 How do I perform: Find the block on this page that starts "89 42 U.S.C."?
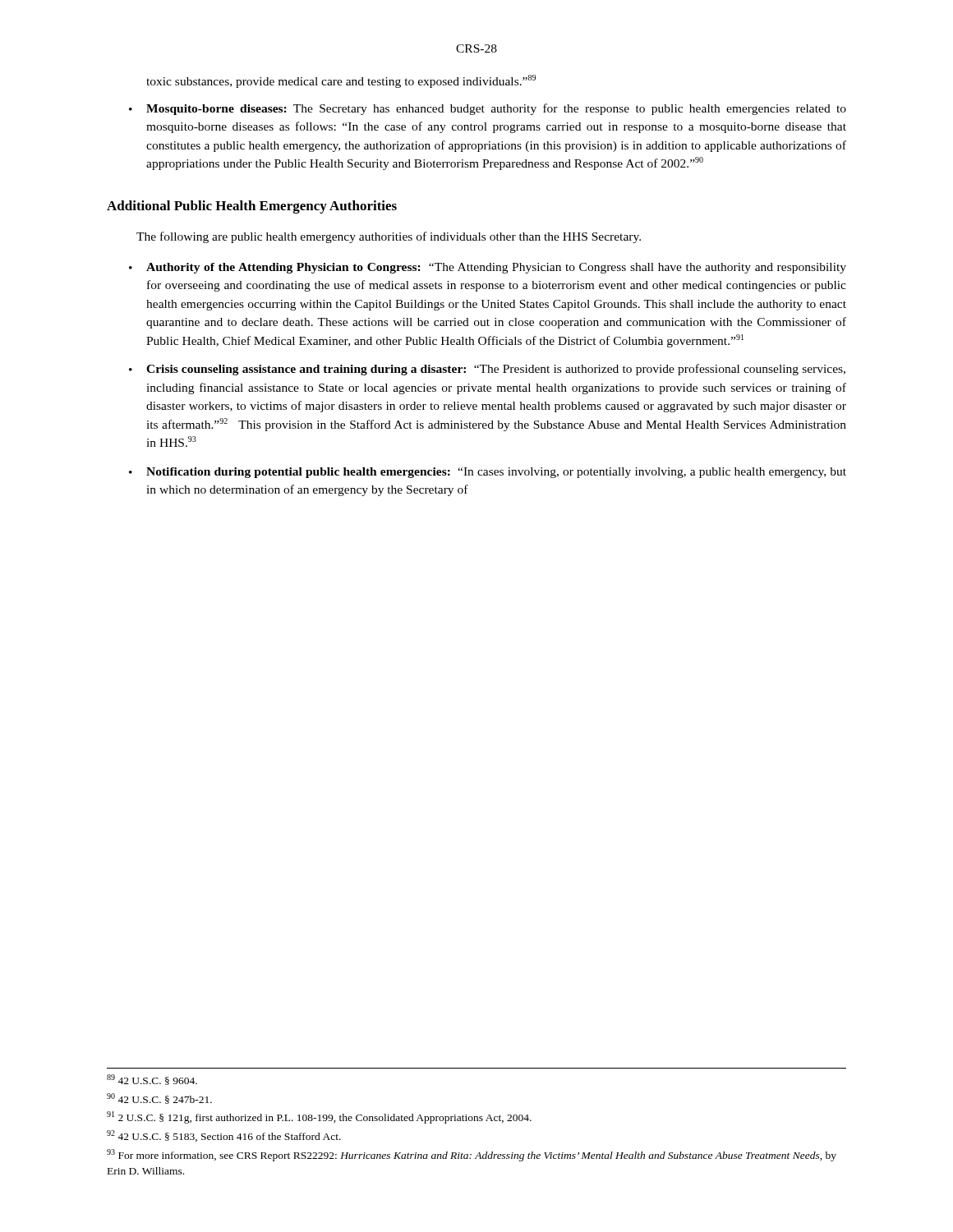(152, 1080)
